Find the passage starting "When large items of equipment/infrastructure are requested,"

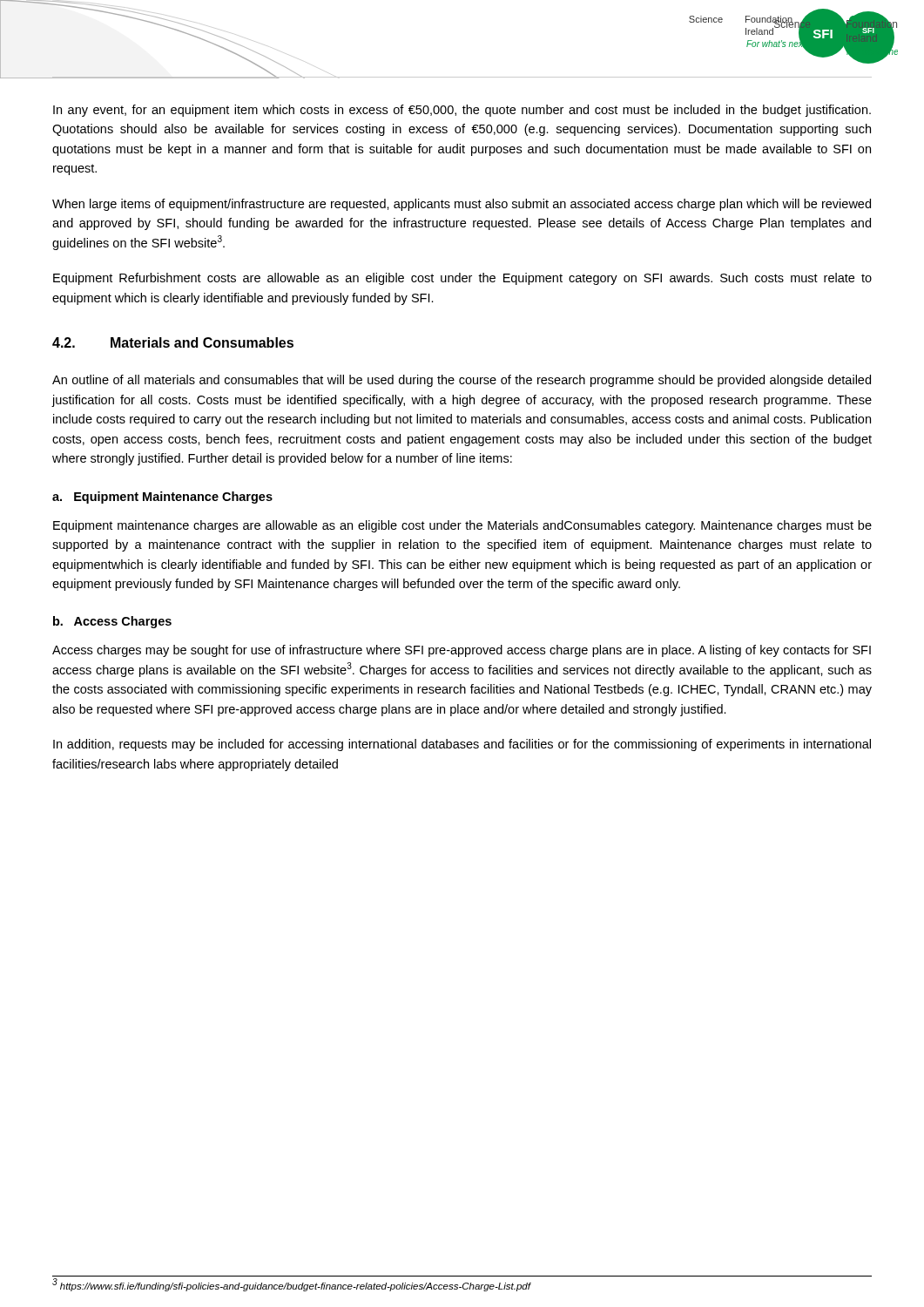(462, 223)
